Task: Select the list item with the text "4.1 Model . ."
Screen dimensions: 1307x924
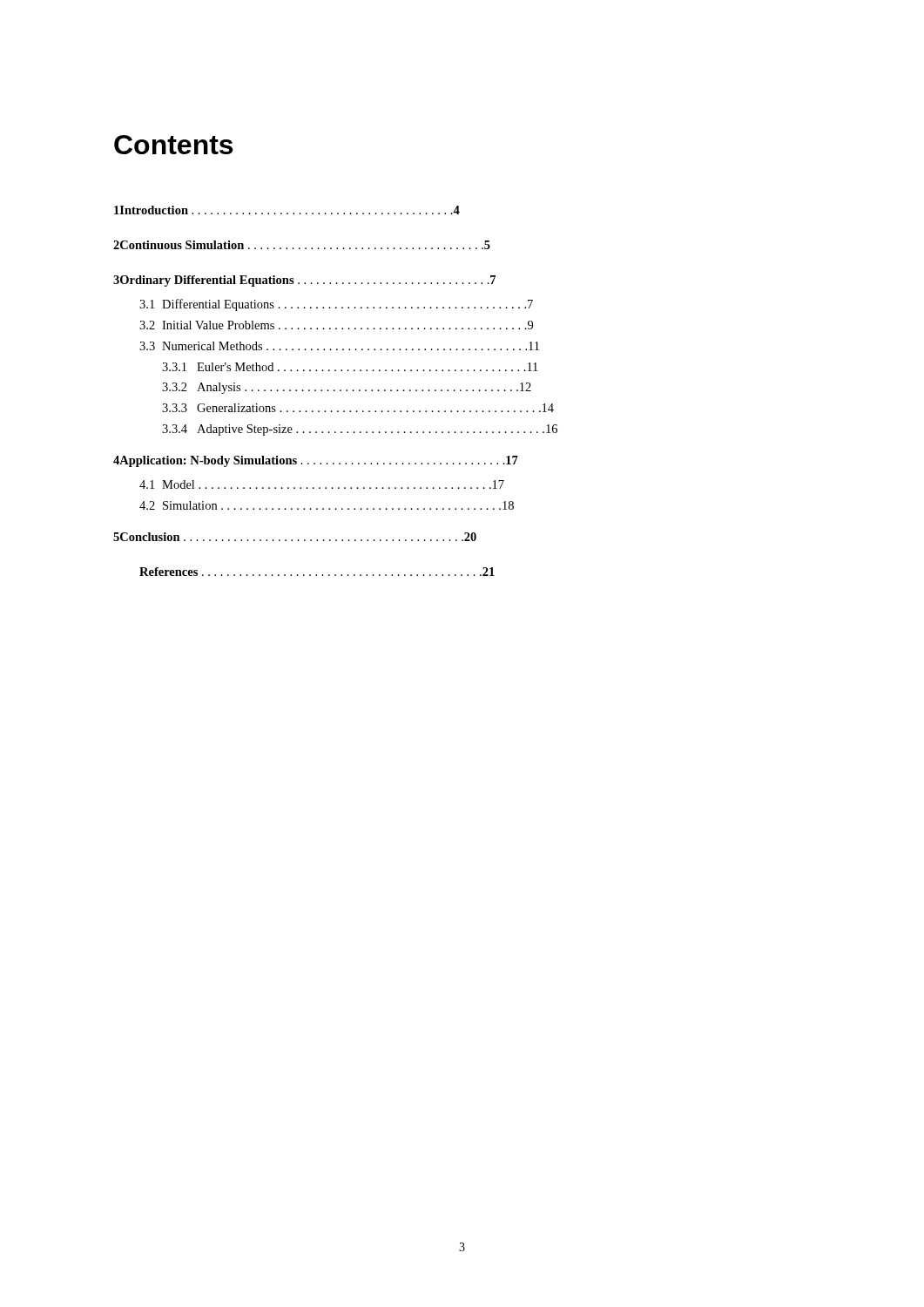Action: pyautogui.click(x=462, y=485)
